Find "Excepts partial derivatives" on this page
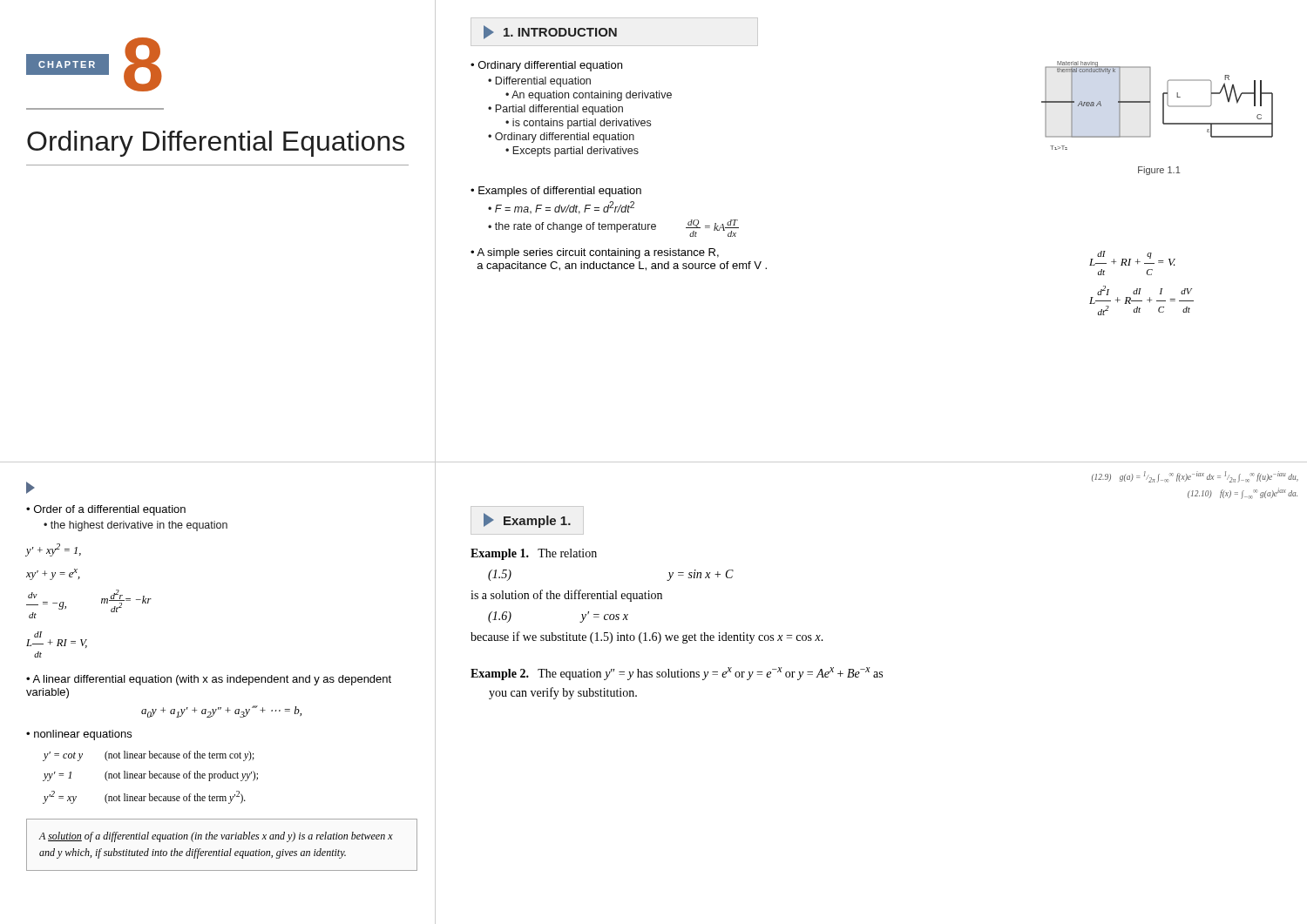The width and height of the screenshot is (1307, 924). (575, 151)
